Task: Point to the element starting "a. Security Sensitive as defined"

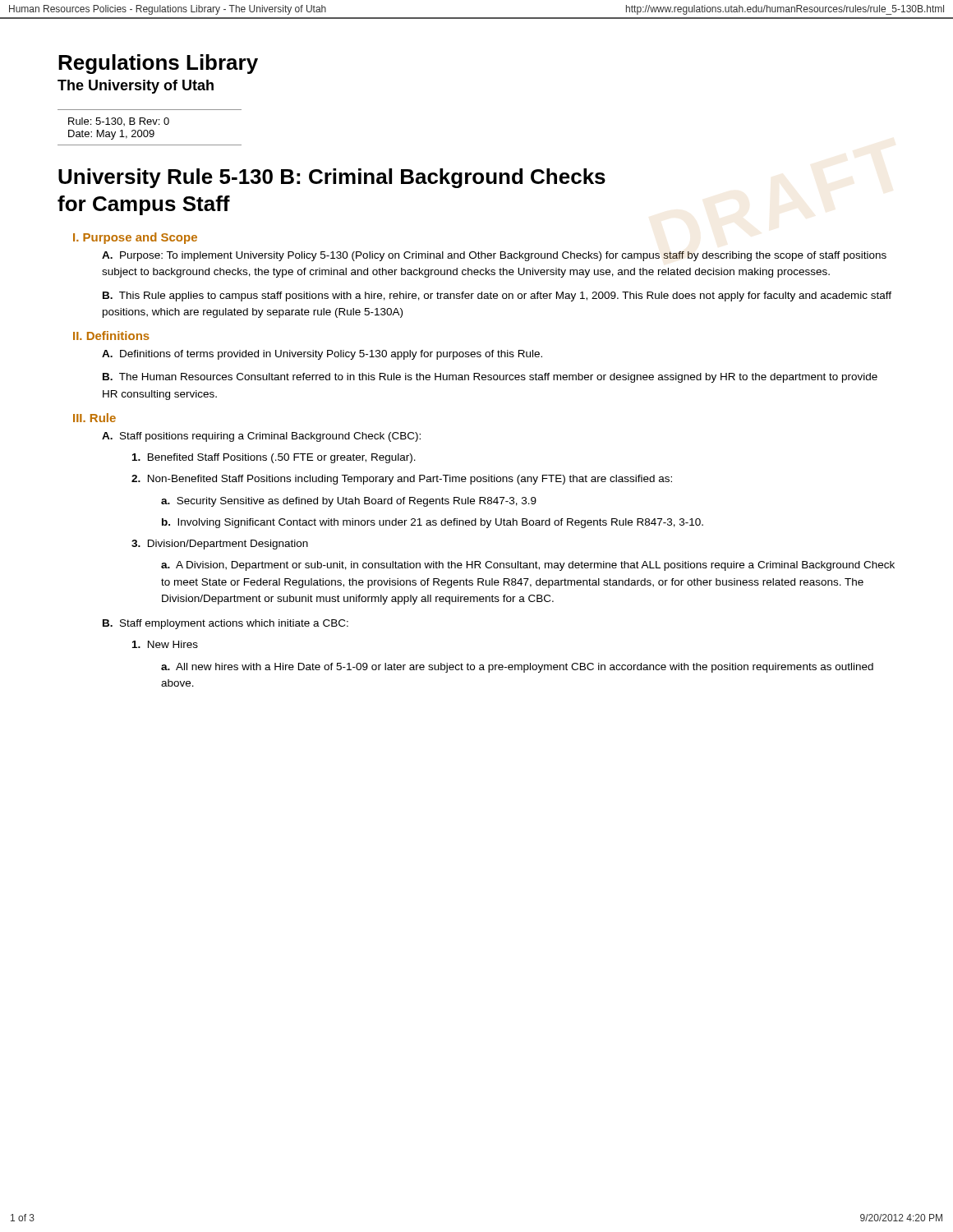Action: (x=349, y=500)
